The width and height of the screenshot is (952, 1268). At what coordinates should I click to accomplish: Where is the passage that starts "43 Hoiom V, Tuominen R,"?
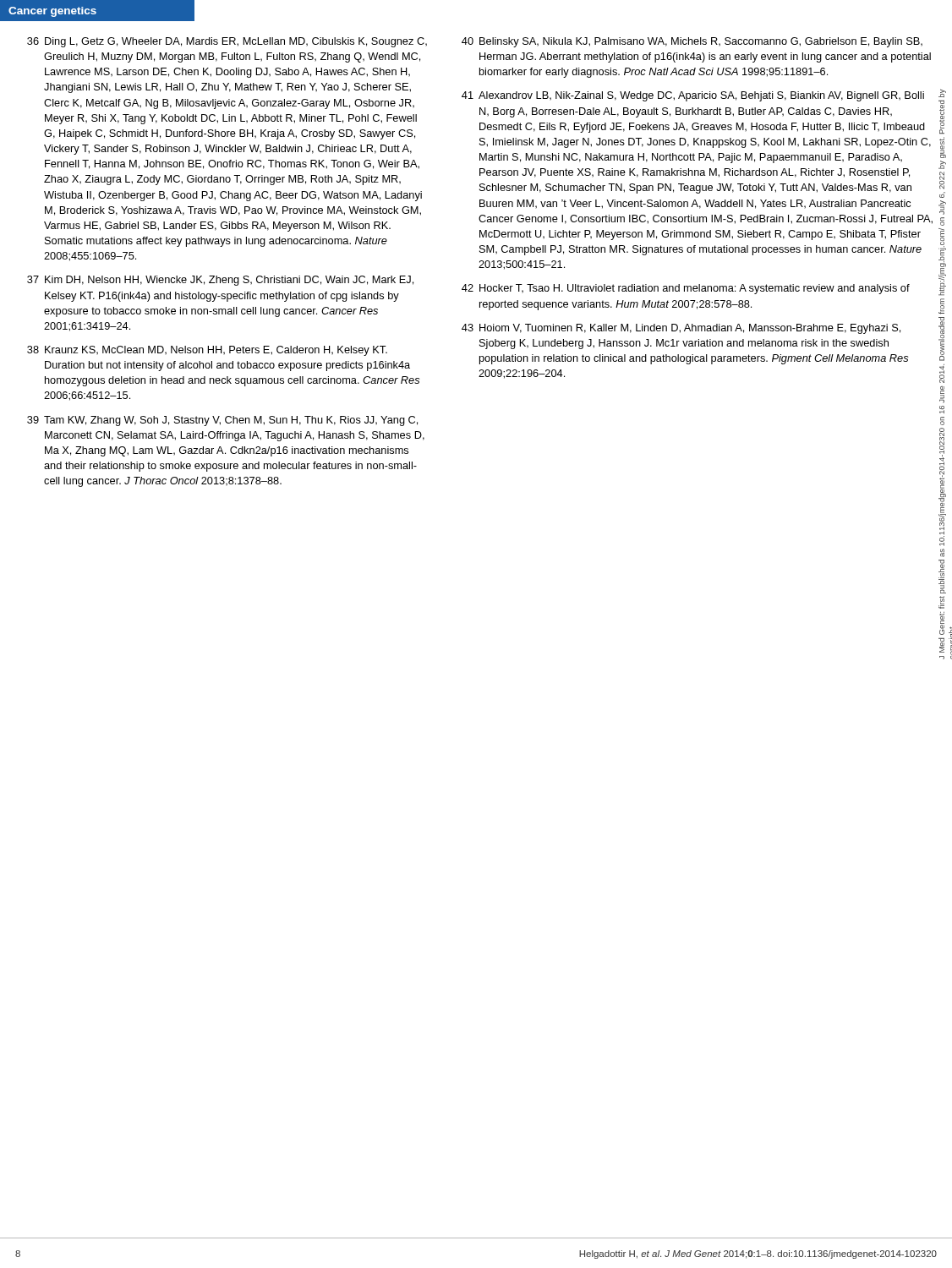pyautogui.click(x=693, y=351)
